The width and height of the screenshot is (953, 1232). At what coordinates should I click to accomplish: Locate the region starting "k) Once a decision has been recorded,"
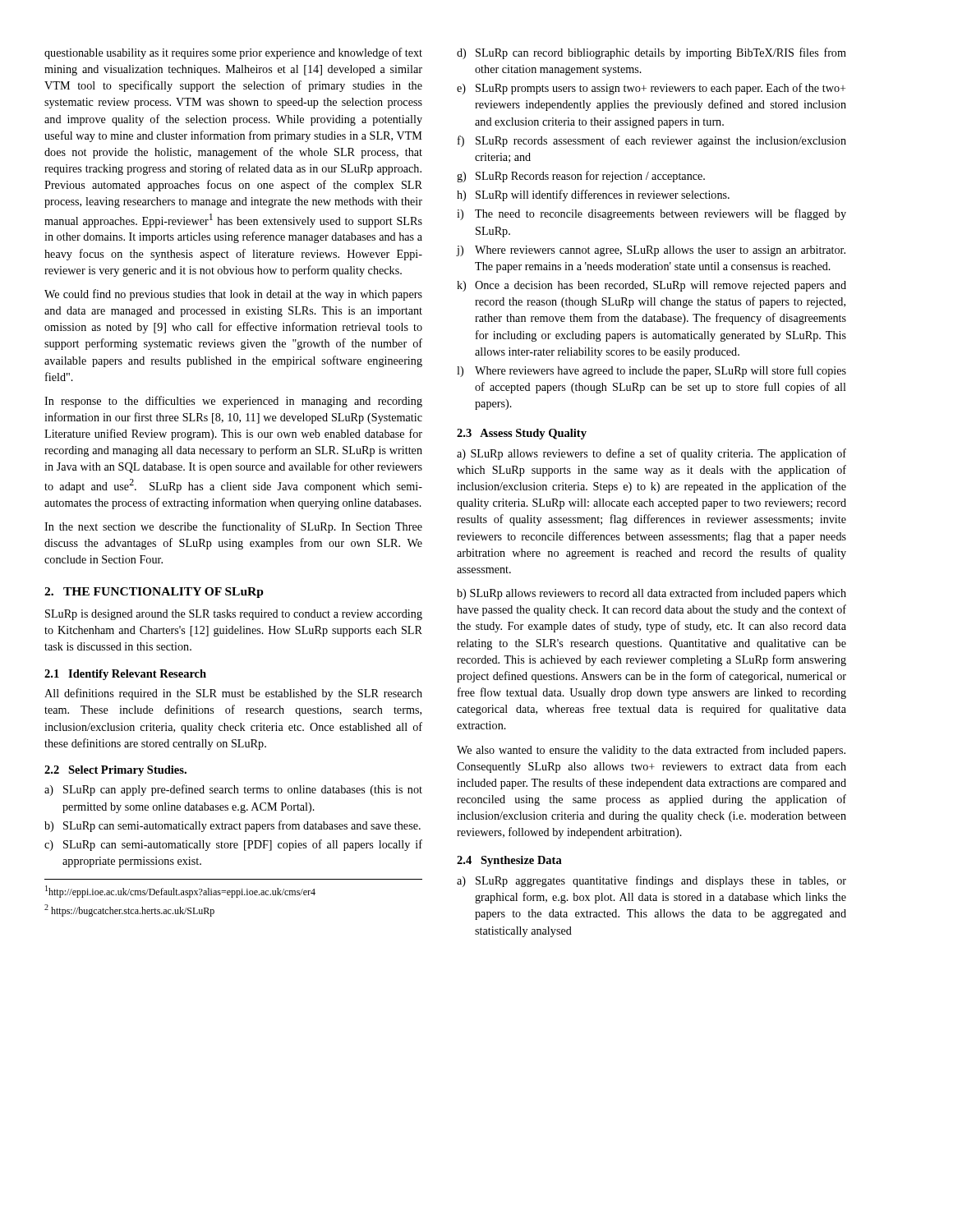(x=651, y=318)
